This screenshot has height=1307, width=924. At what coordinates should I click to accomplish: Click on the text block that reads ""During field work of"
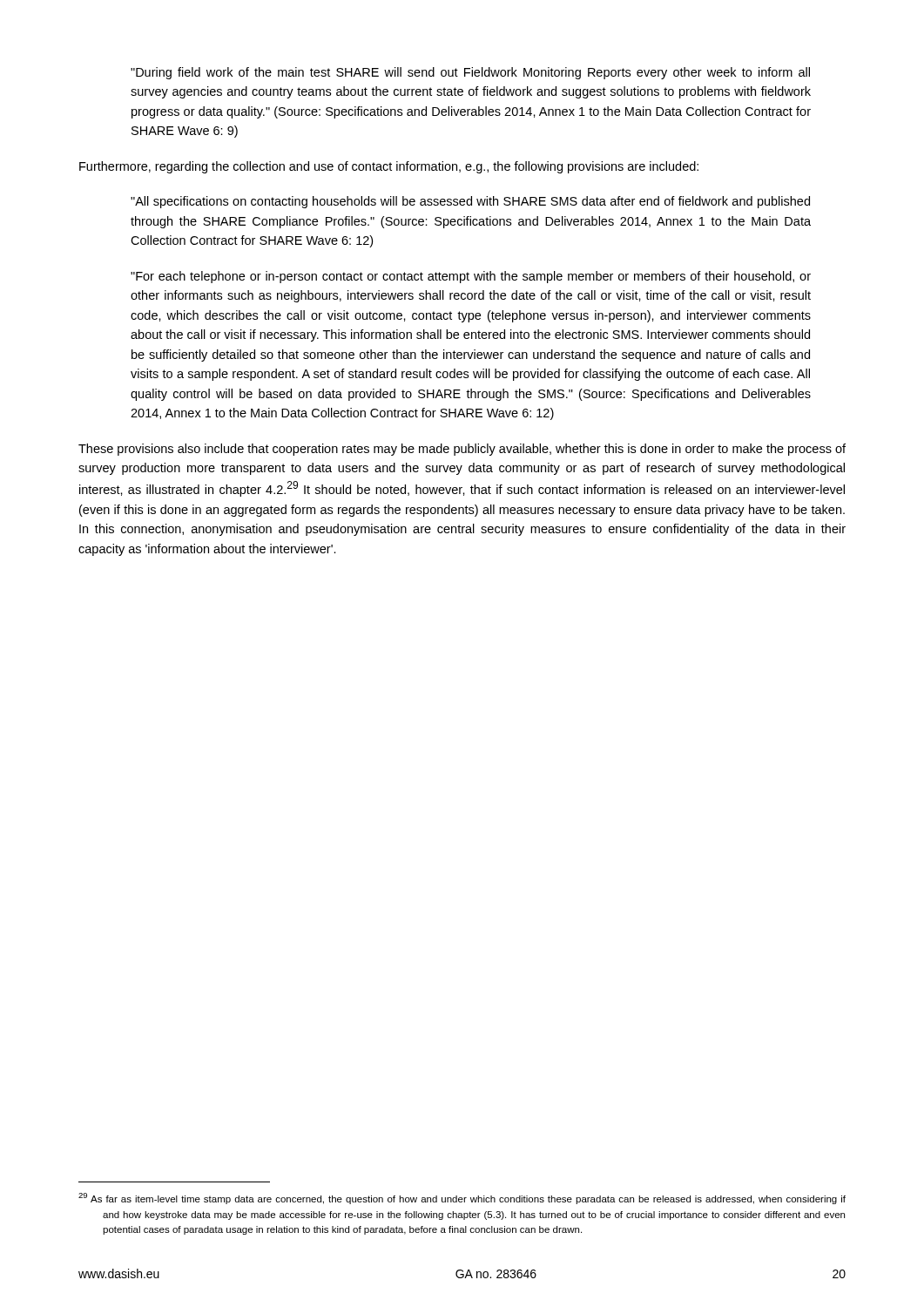click(x=471, y=102)
